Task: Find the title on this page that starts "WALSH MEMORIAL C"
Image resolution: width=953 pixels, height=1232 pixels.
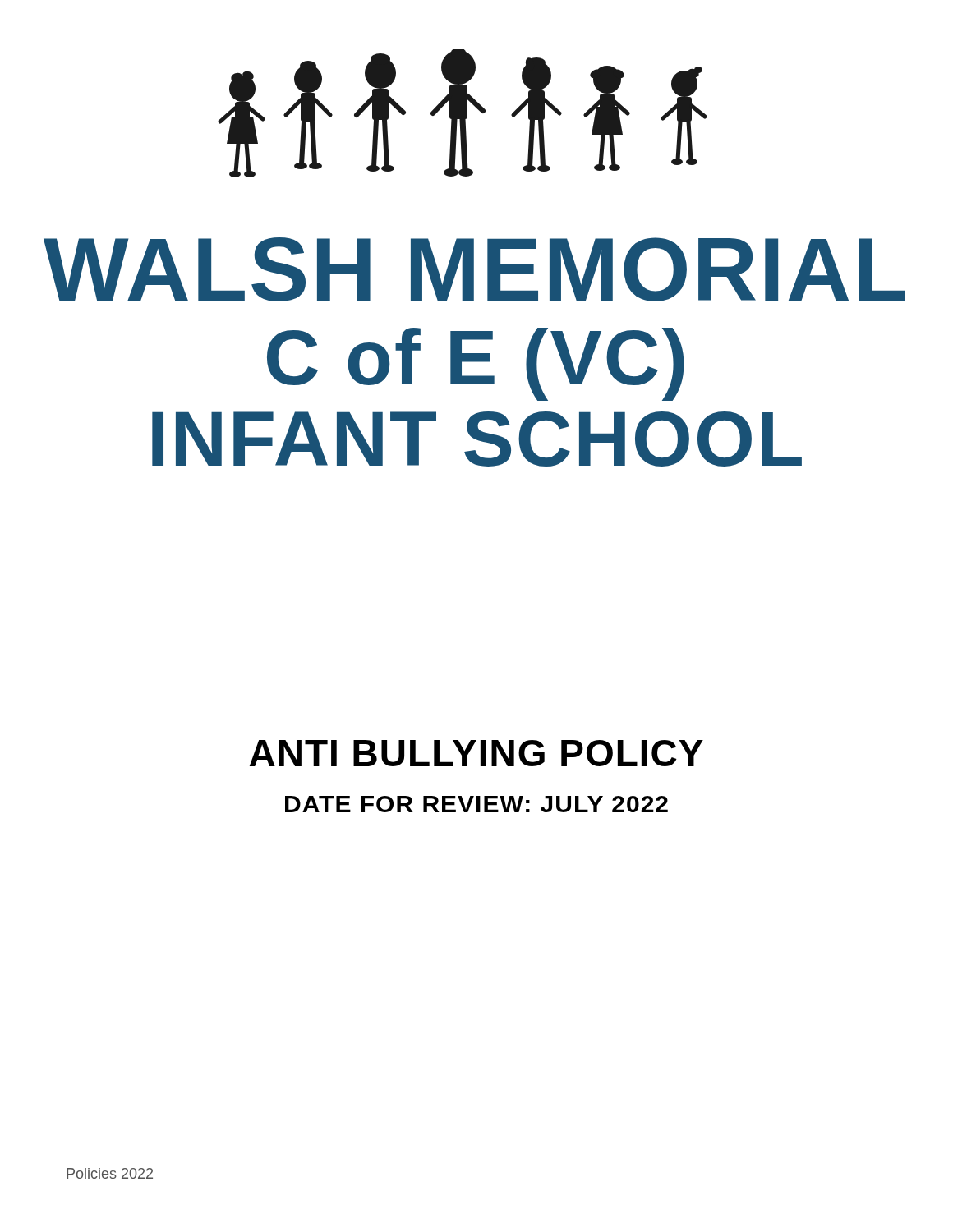Action: point(476,351)
